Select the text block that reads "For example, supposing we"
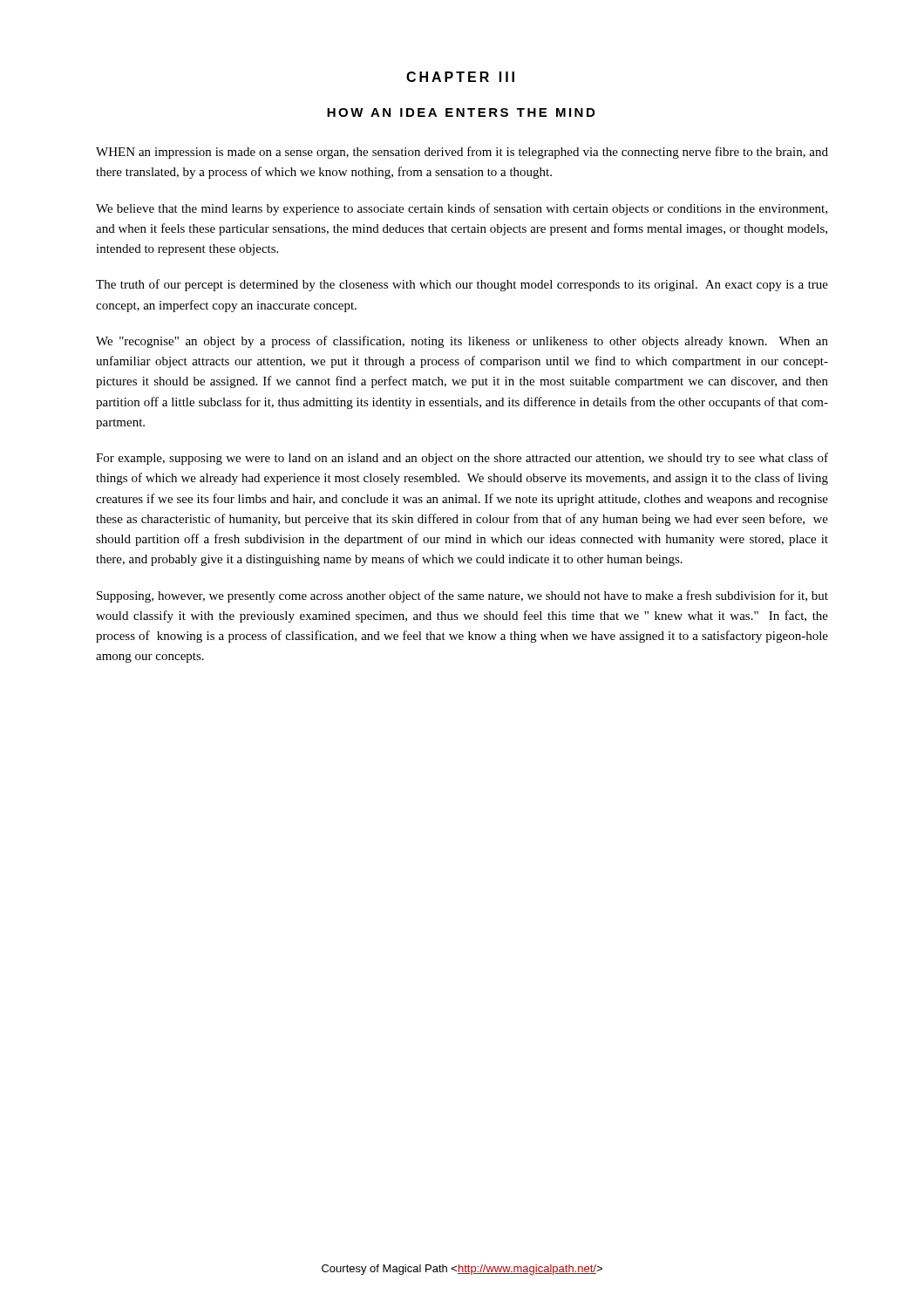This screenshot has height=1308, width=924. coord(462,508)
